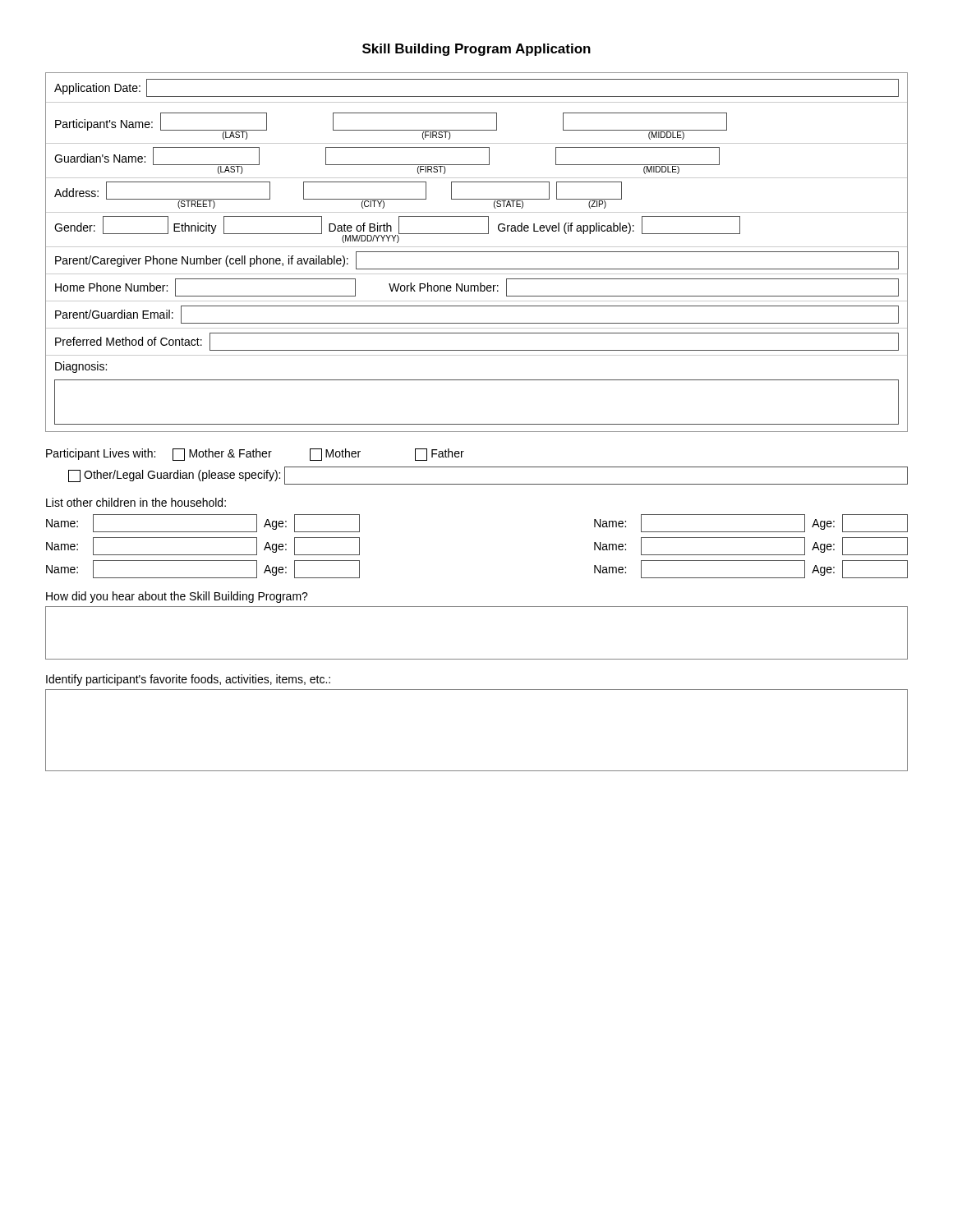953x1232 pixels.
Task: Where is the passage that starts "How did you hear about the"?
Action: [x=476, y=624]
